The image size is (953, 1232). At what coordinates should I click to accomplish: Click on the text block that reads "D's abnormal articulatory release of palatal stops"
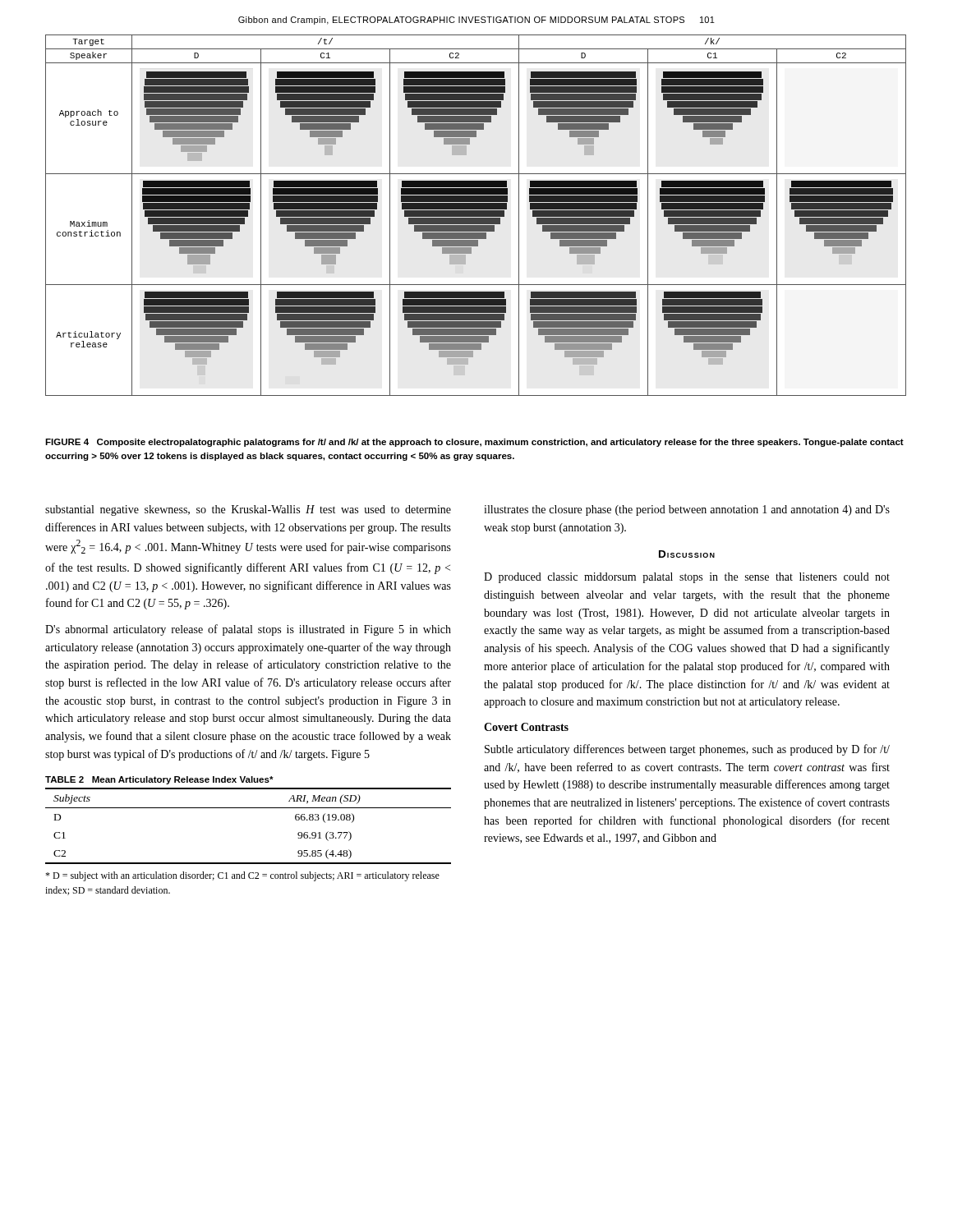click(x=248, y=692)
